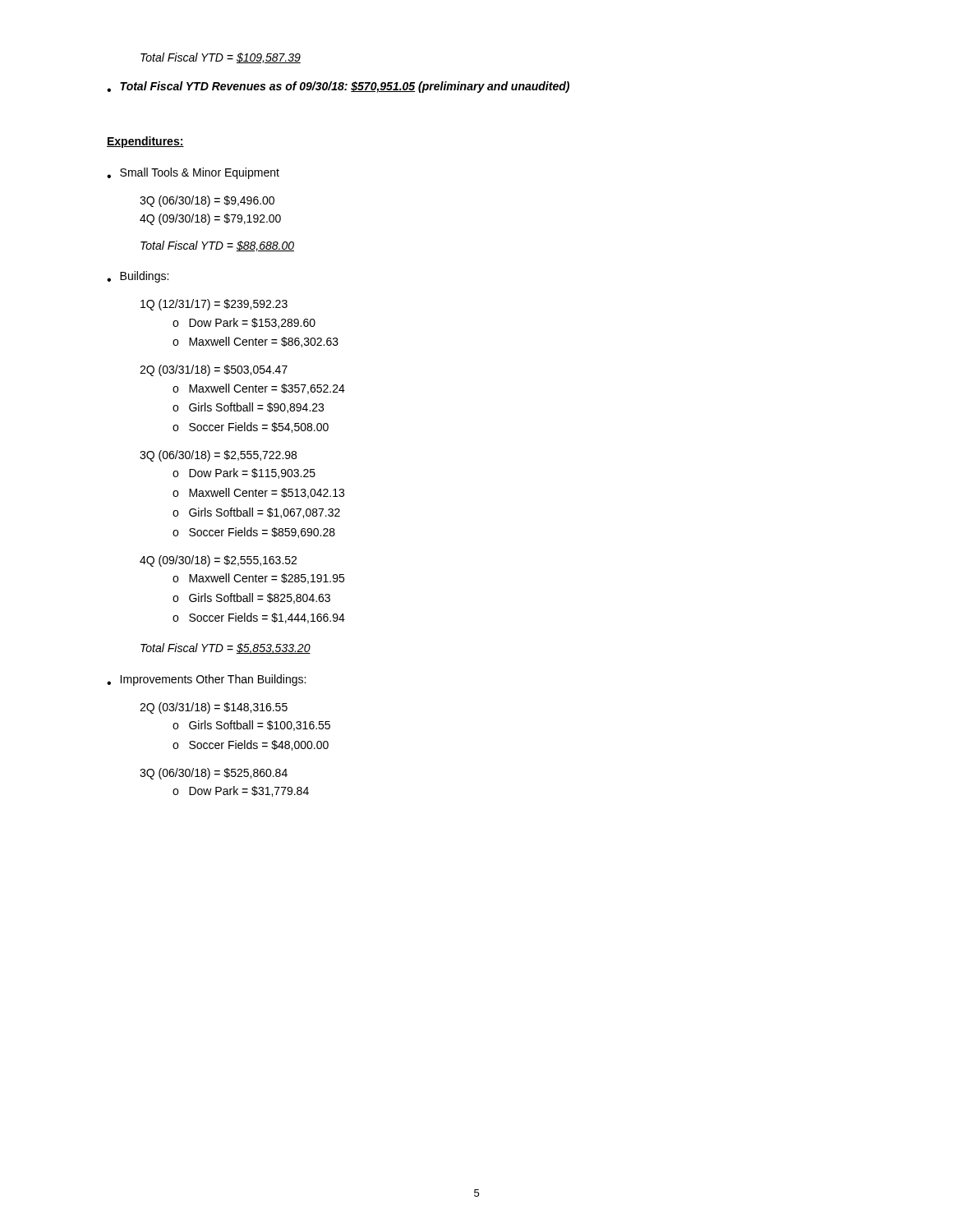The width and height of the screenshot is (953, 1232).
Task: Click on the list item that says "o Soccer Fields = $859,690.28"
Action: pyautogui.click(x=254, y=532)
